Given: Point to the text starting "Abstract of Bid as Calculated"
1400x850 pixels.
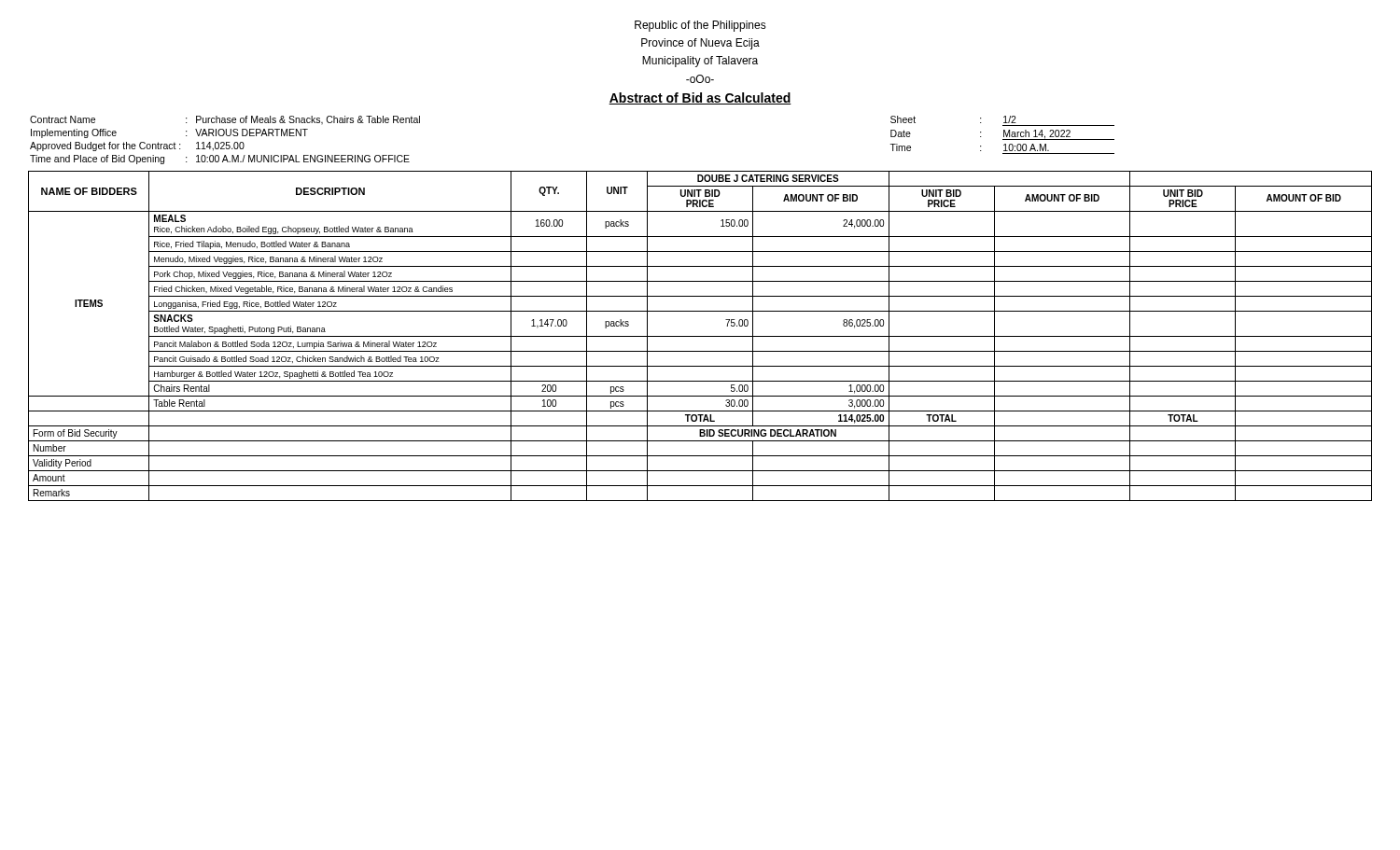Looking at the screenshot, I should [700, 98].
